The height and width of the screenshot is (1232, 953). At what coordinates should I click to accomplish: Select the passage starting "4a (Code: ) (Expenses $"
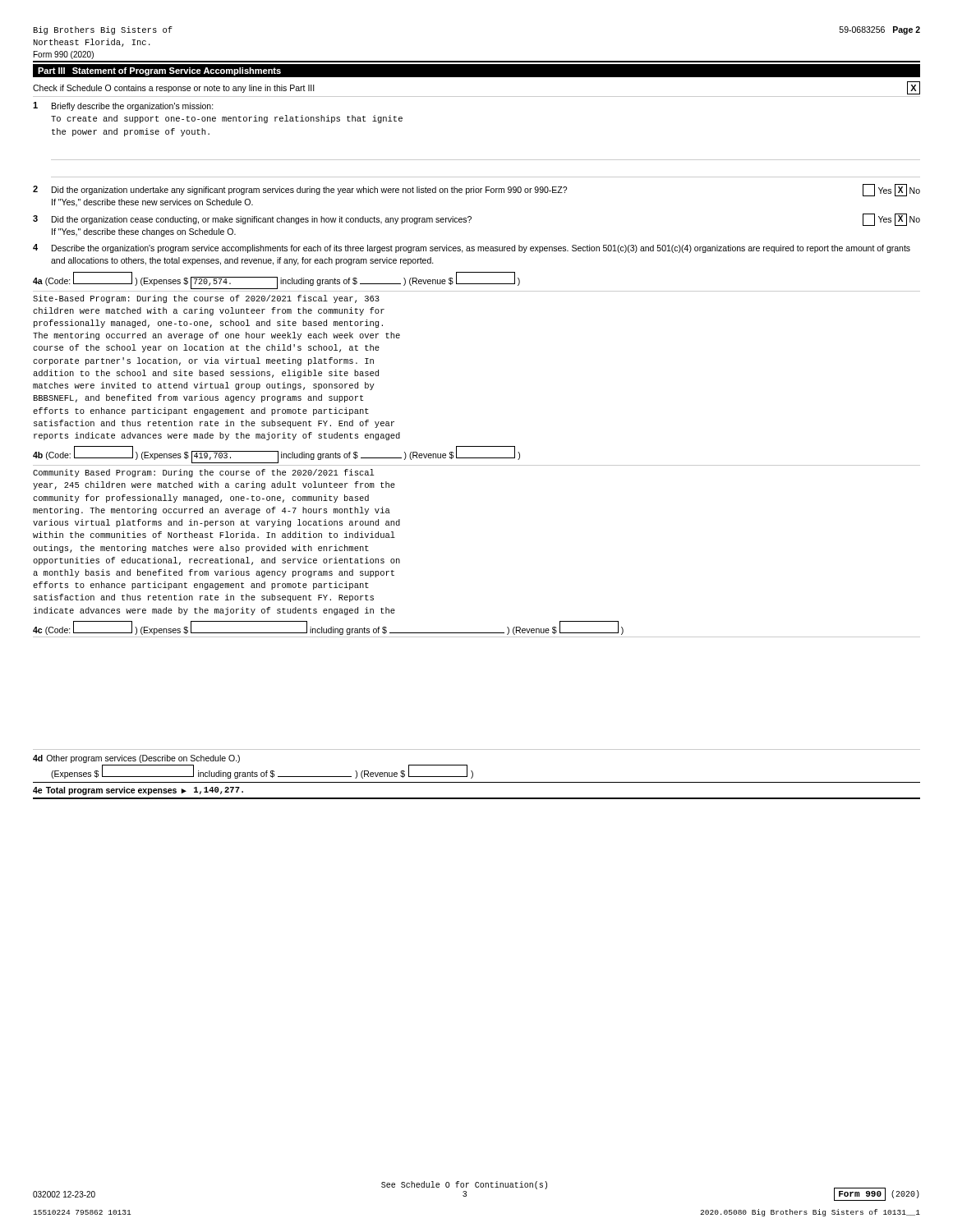(x=276, y=280)
